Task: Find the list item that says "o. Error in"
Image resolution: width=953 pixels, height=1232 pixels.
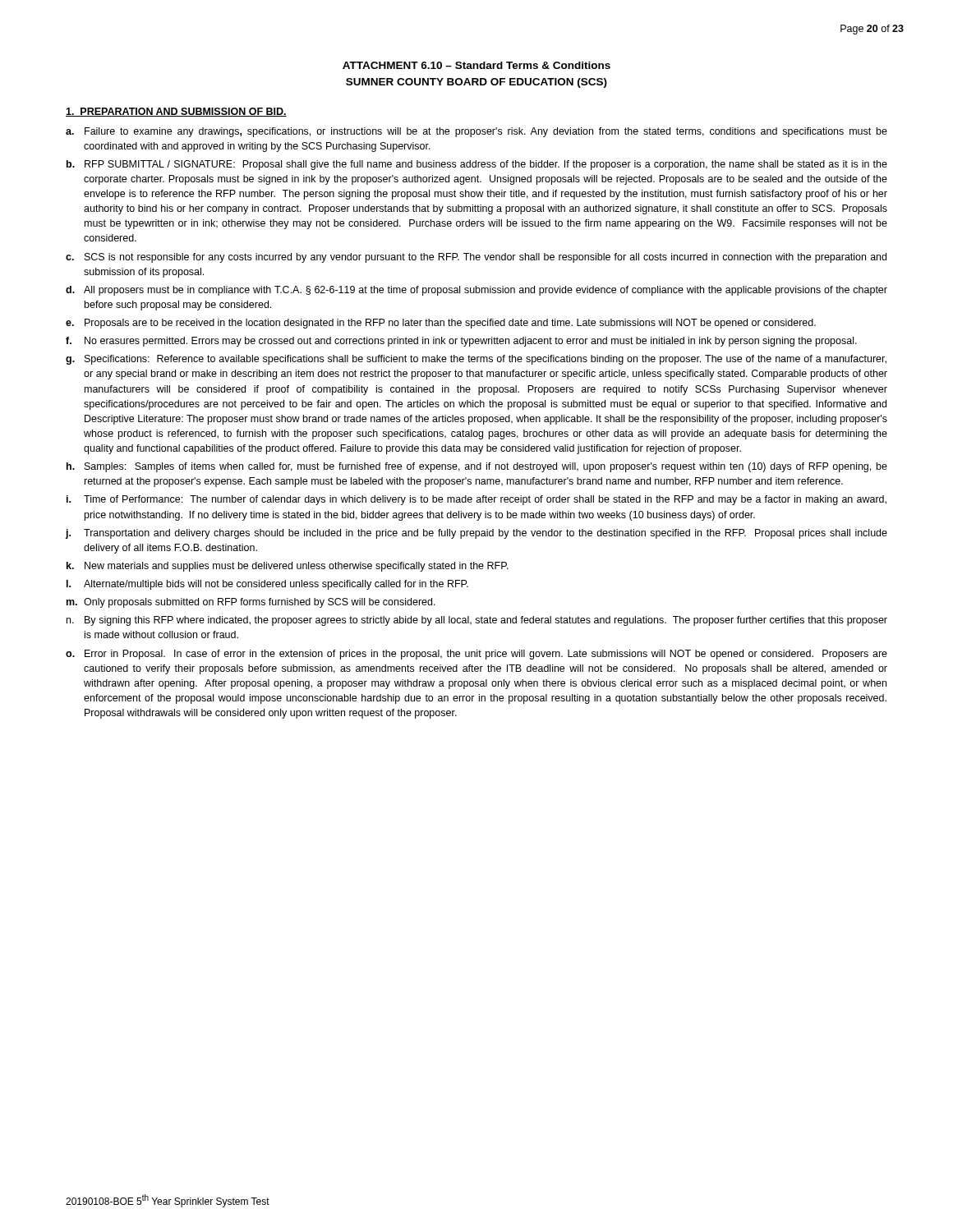Action: [x=476, y=683]
